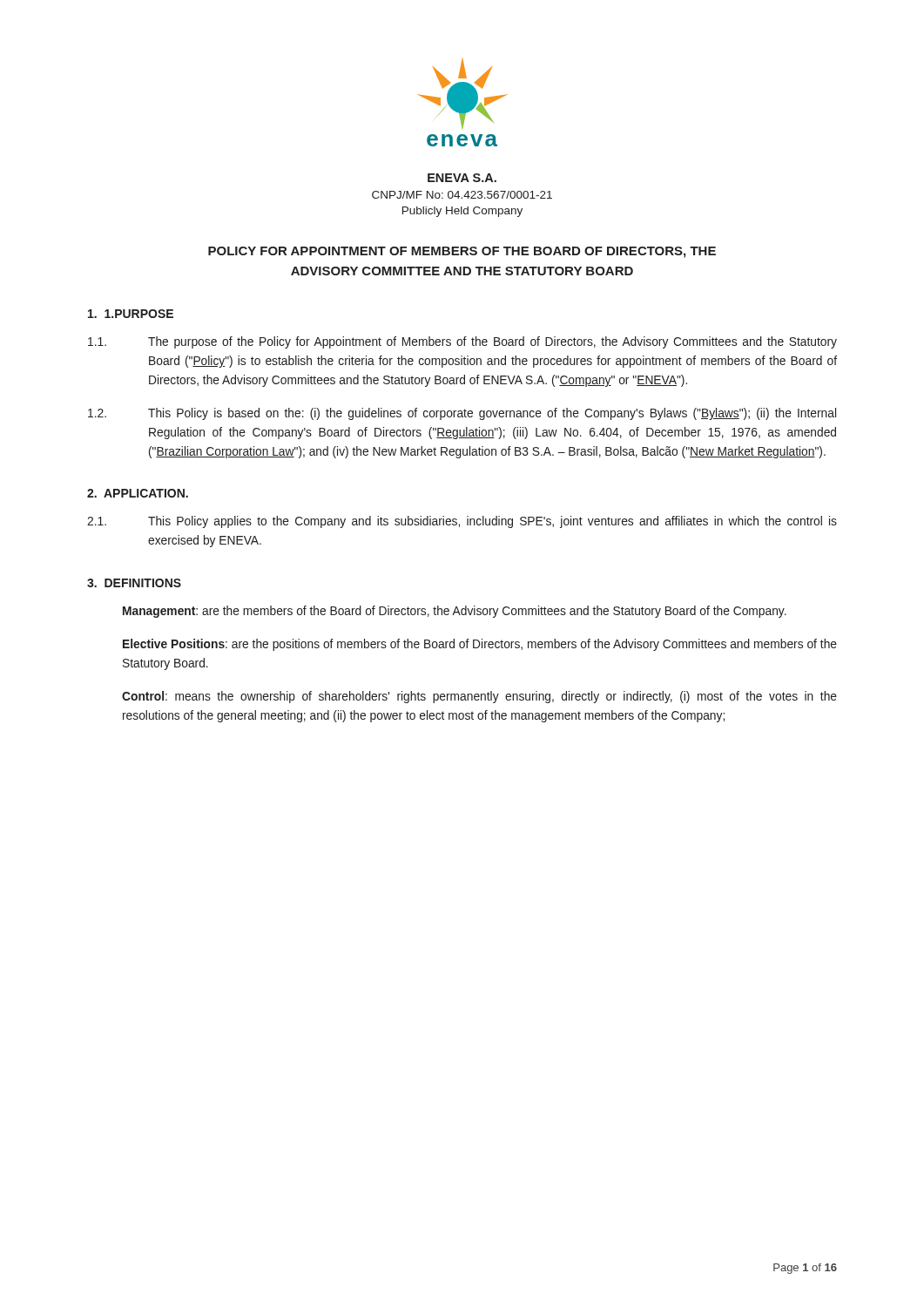Locate the text "ENEVA S.A."

[x=462, y=178]
